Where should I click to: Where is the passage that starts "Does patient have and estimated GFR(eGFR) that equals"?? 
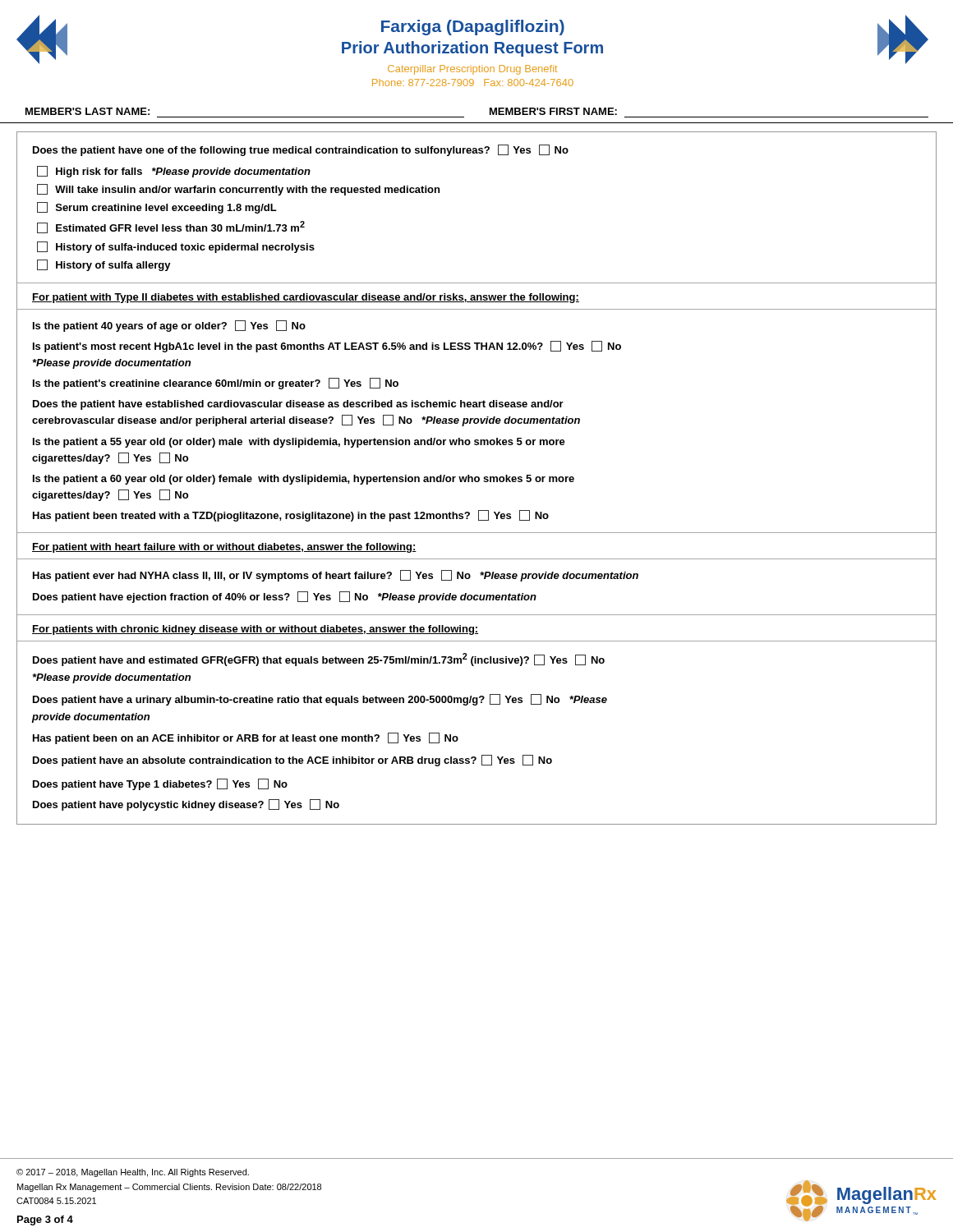319,660
